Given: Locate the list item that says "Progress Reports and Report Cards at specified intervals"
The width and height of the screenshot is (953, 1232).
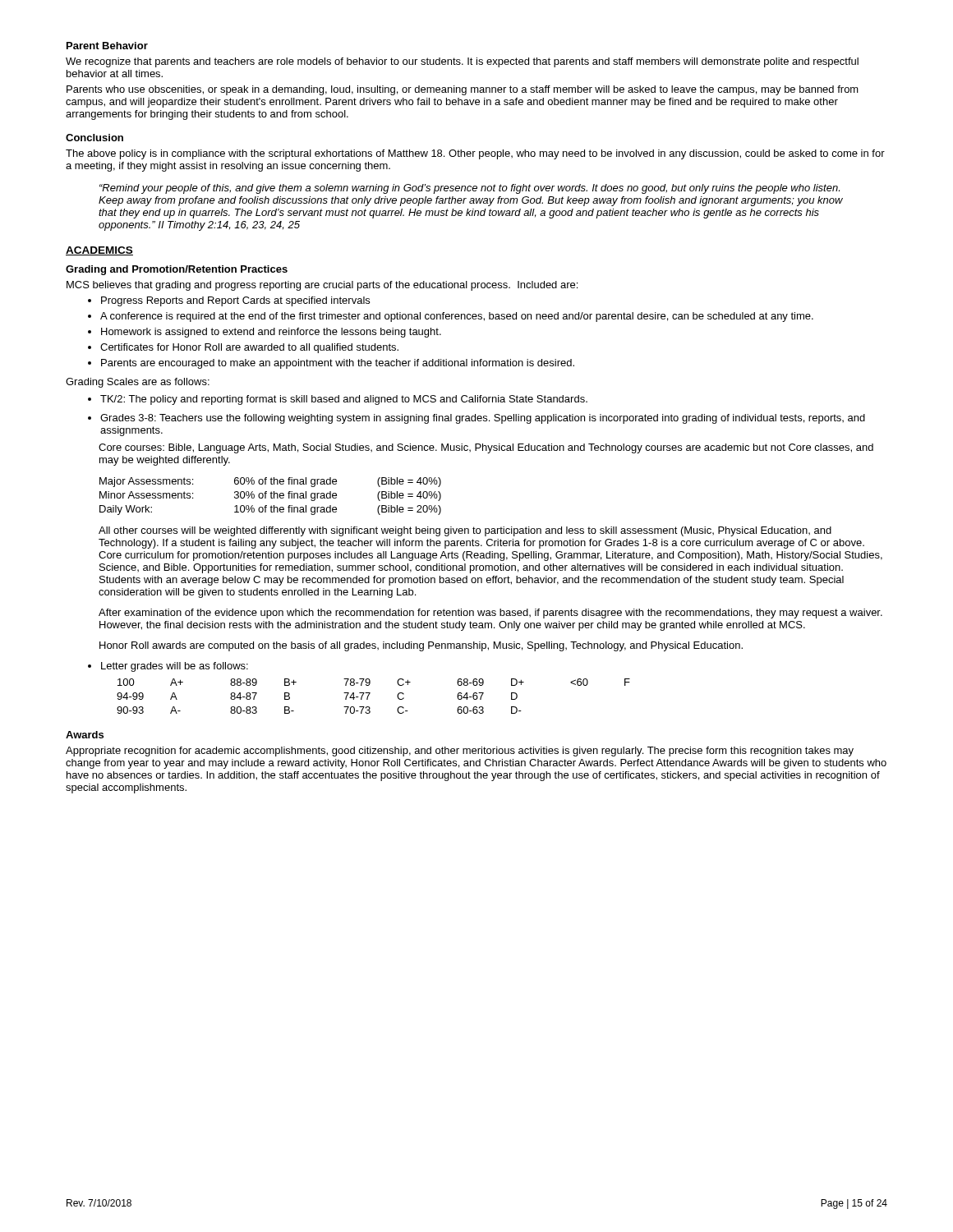Looking at the screenshot, I should pyautogui.click(x=229, y=301).
